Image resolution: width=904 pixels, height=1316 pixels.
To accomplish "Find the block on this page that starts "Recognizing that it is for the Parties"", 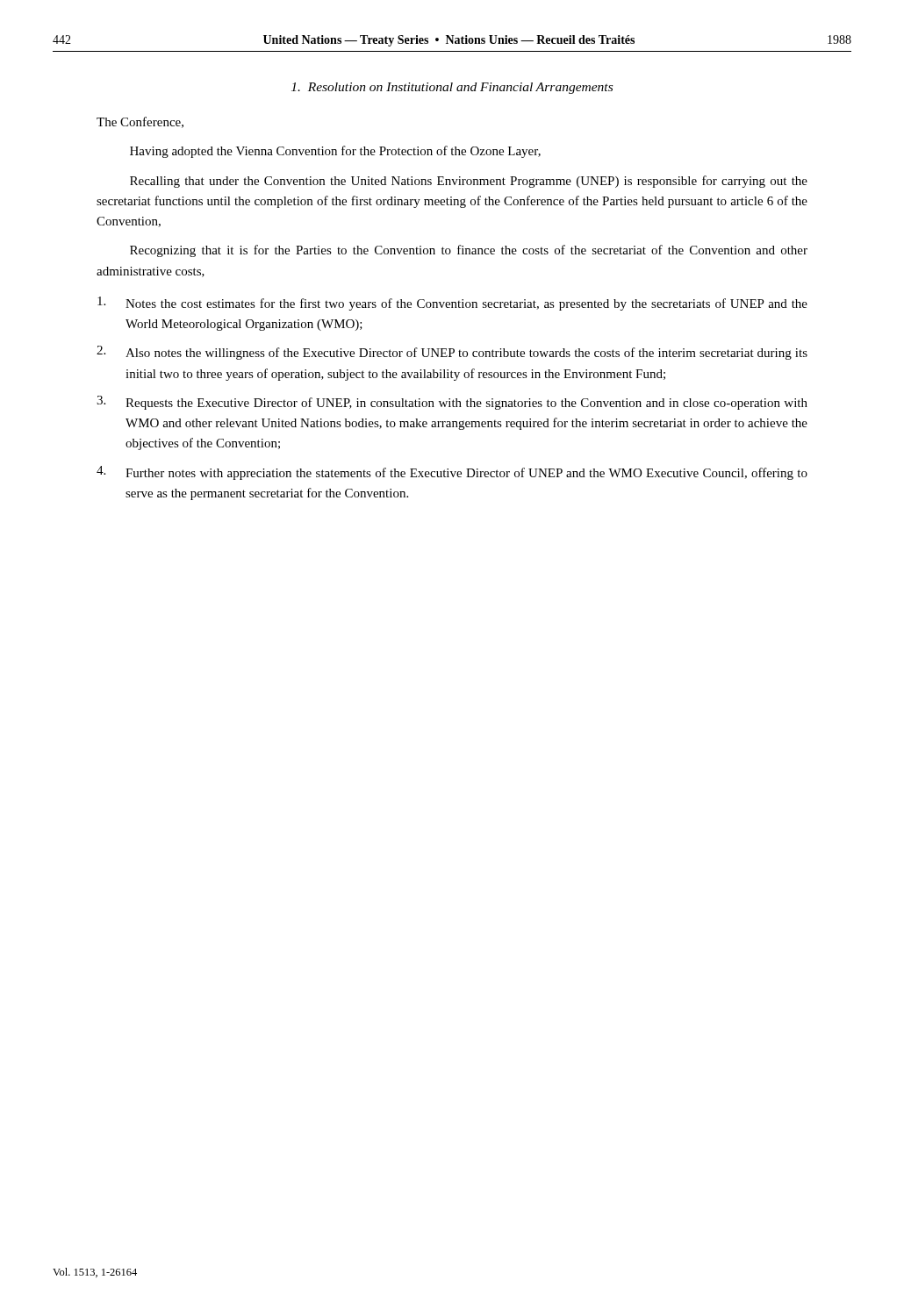I will coord(452,260).
